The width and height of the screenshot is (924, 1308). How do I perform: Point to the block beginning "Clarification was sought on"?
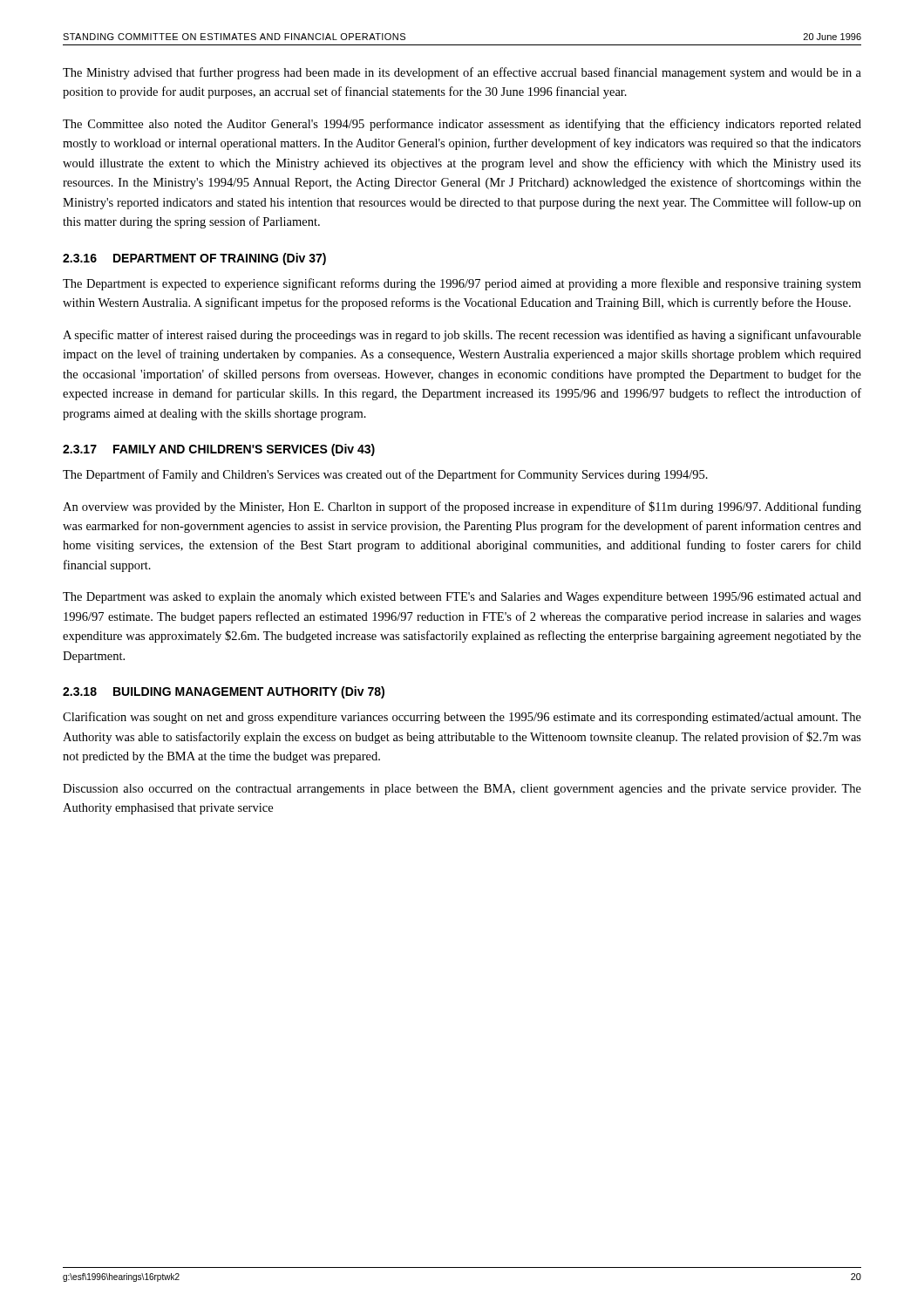[x=462, y=737]
